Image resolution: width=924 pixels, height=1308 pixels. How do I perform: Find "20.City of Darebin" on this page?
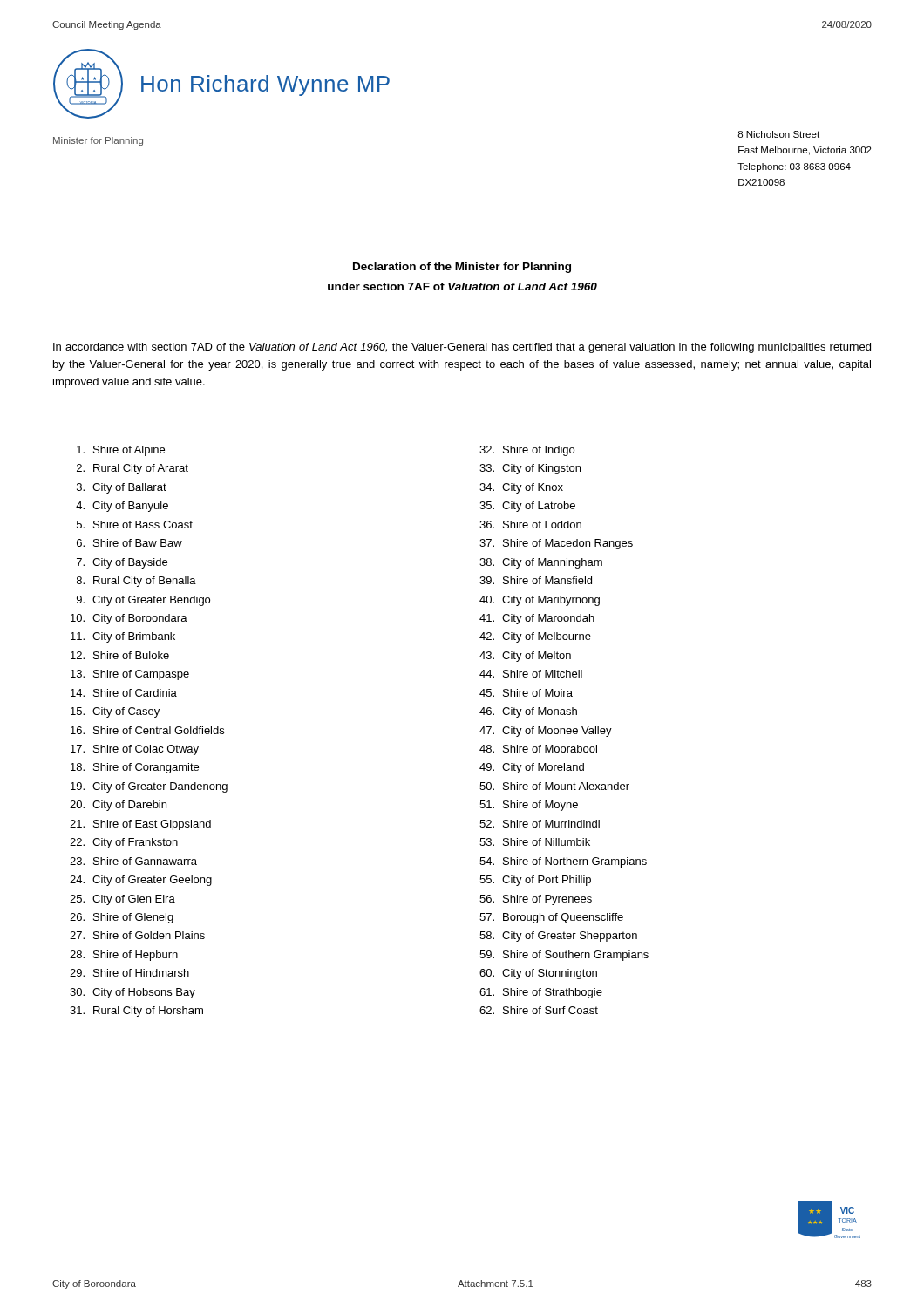tap(118, 806)
